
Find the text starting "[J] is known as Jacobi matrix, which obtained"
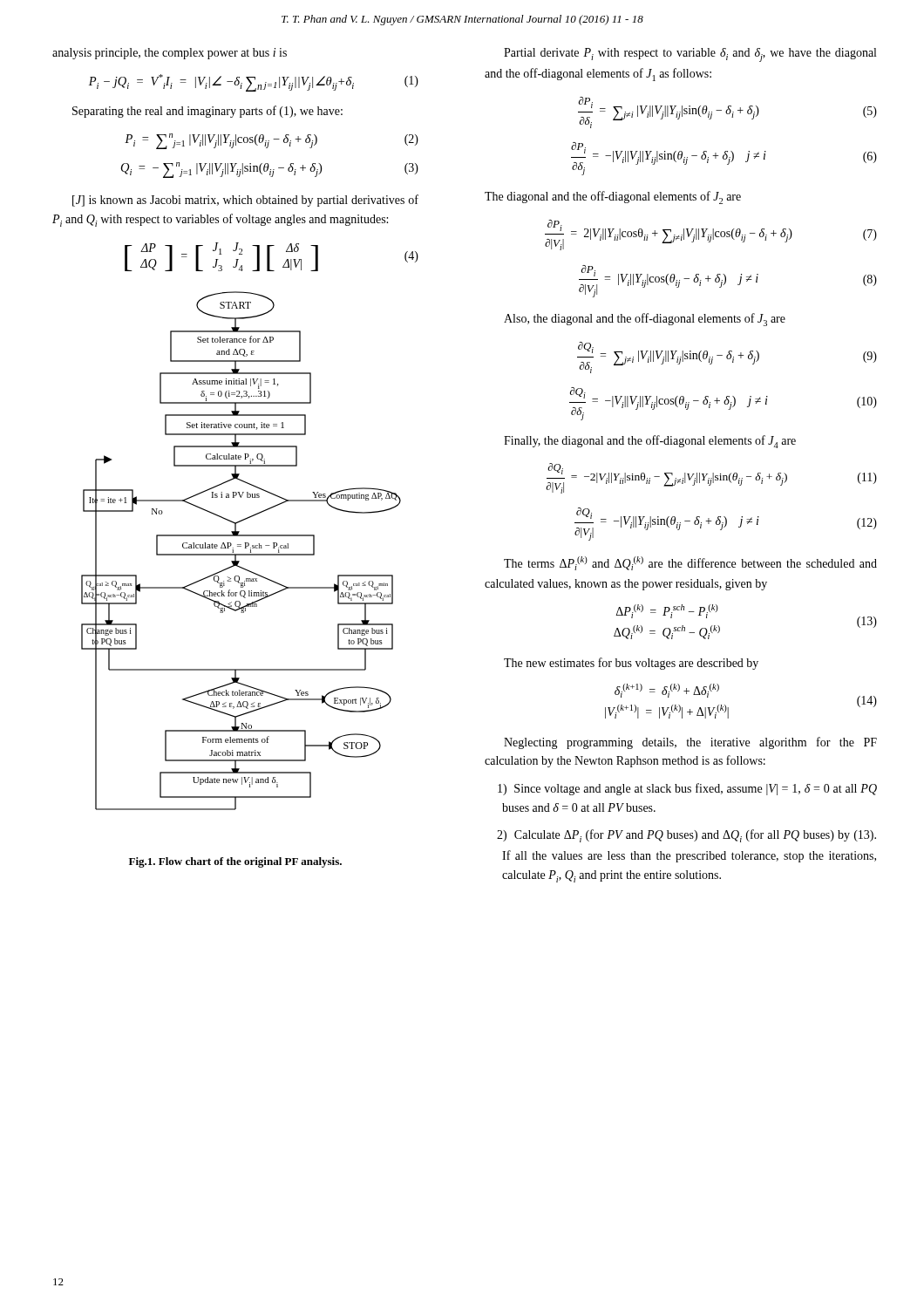(235, 211)
